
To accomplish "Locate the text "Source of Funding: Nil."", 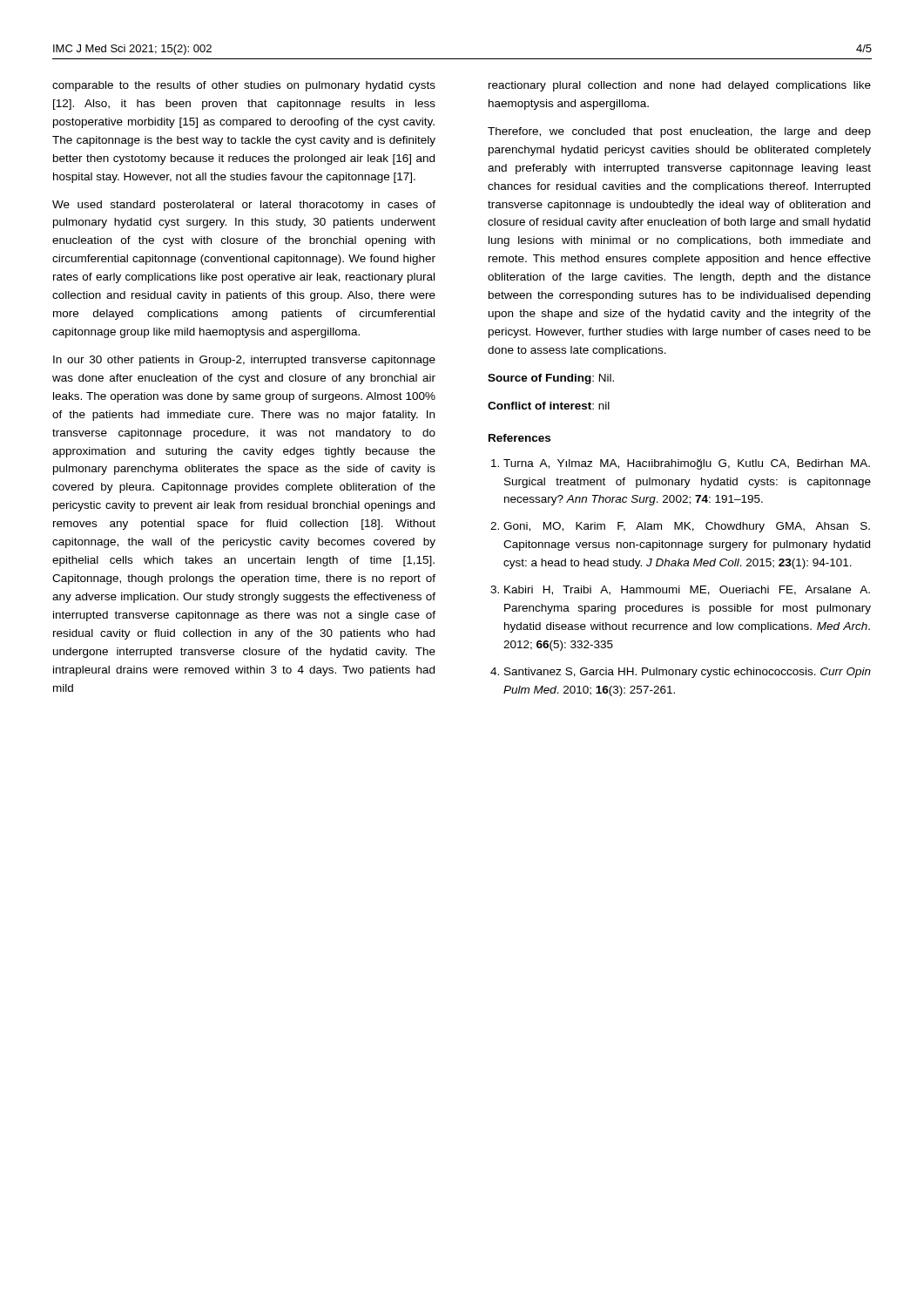I will [551, 379].
